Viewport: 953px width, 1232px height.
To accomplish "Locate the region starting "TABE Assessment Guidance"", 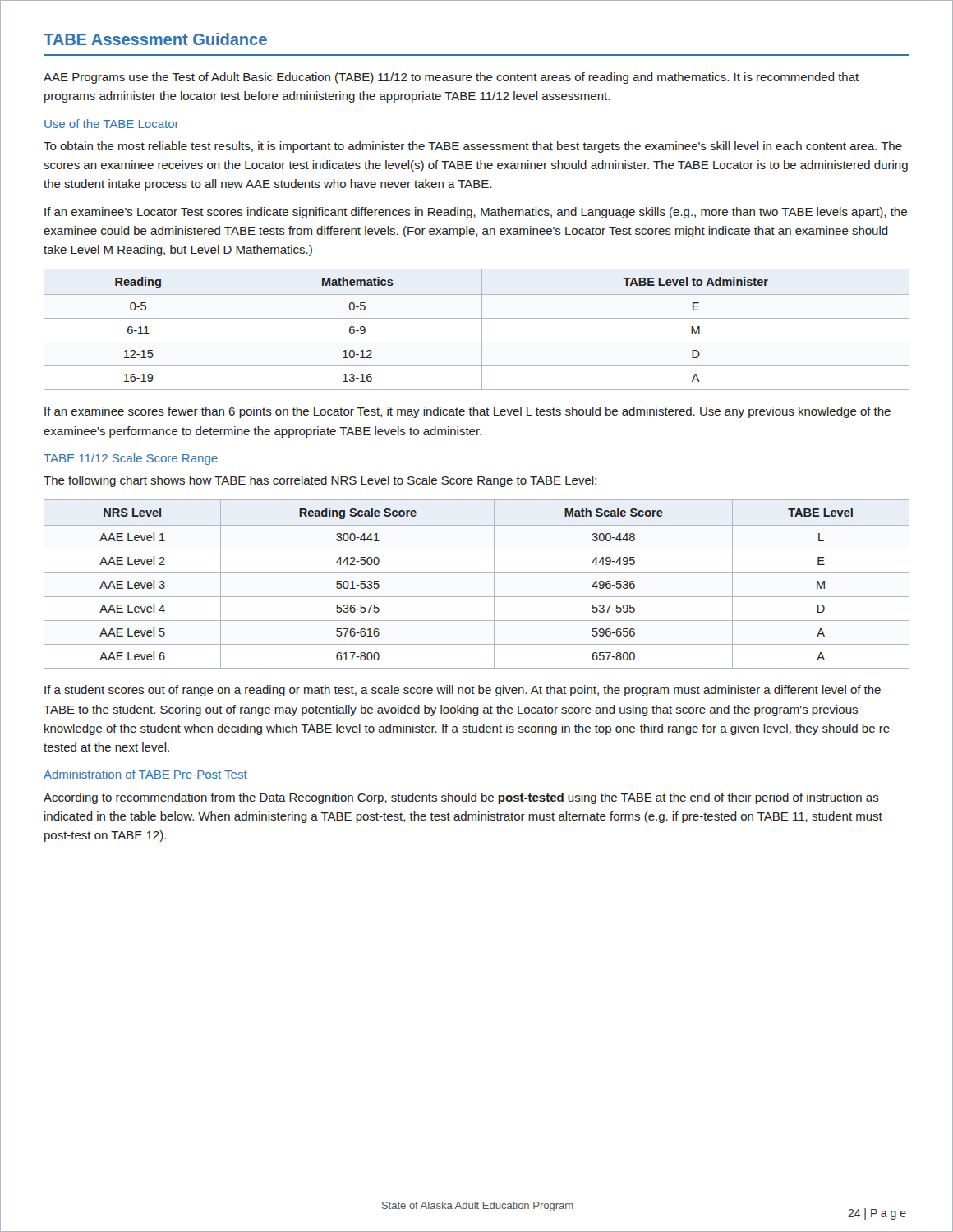I will [155, 39].
